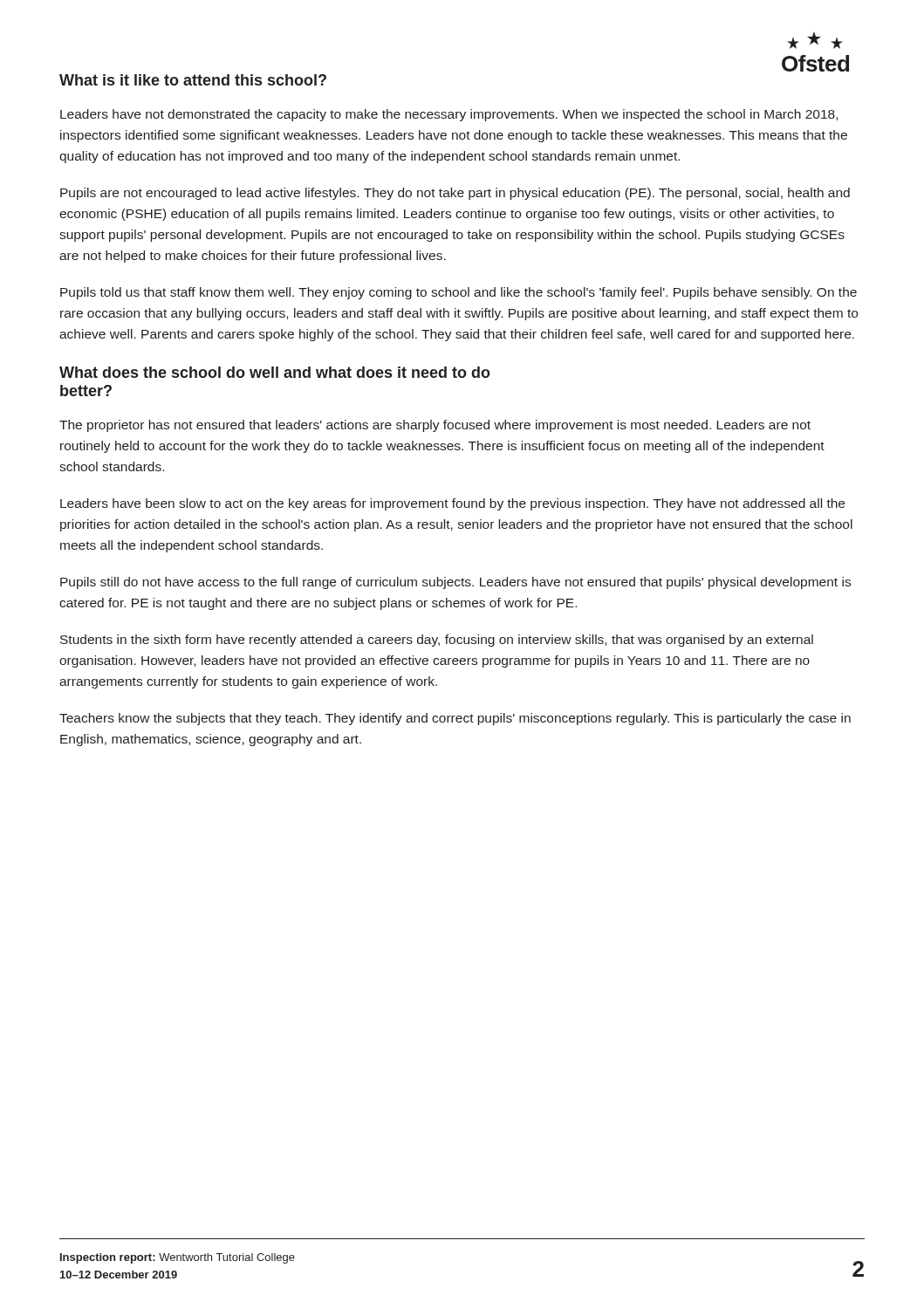
Task: Find the text block that reads "Students in the sixth"
Action: click(462, 661)
